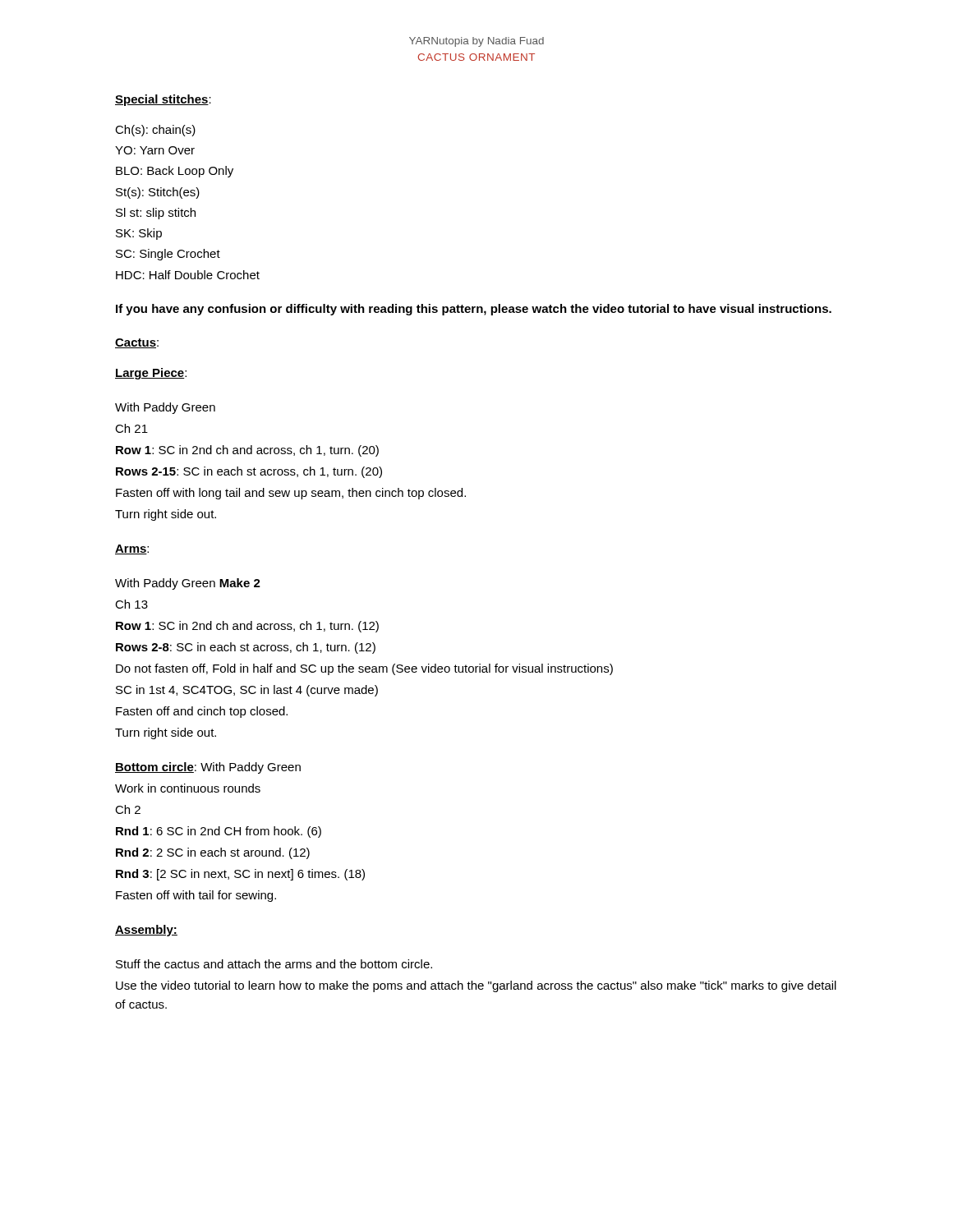Viewport: 953px width, 1232px height.
Task: Find the block on this page that starts "Bottom circle: With Paddy Green"
Action: 208,768
